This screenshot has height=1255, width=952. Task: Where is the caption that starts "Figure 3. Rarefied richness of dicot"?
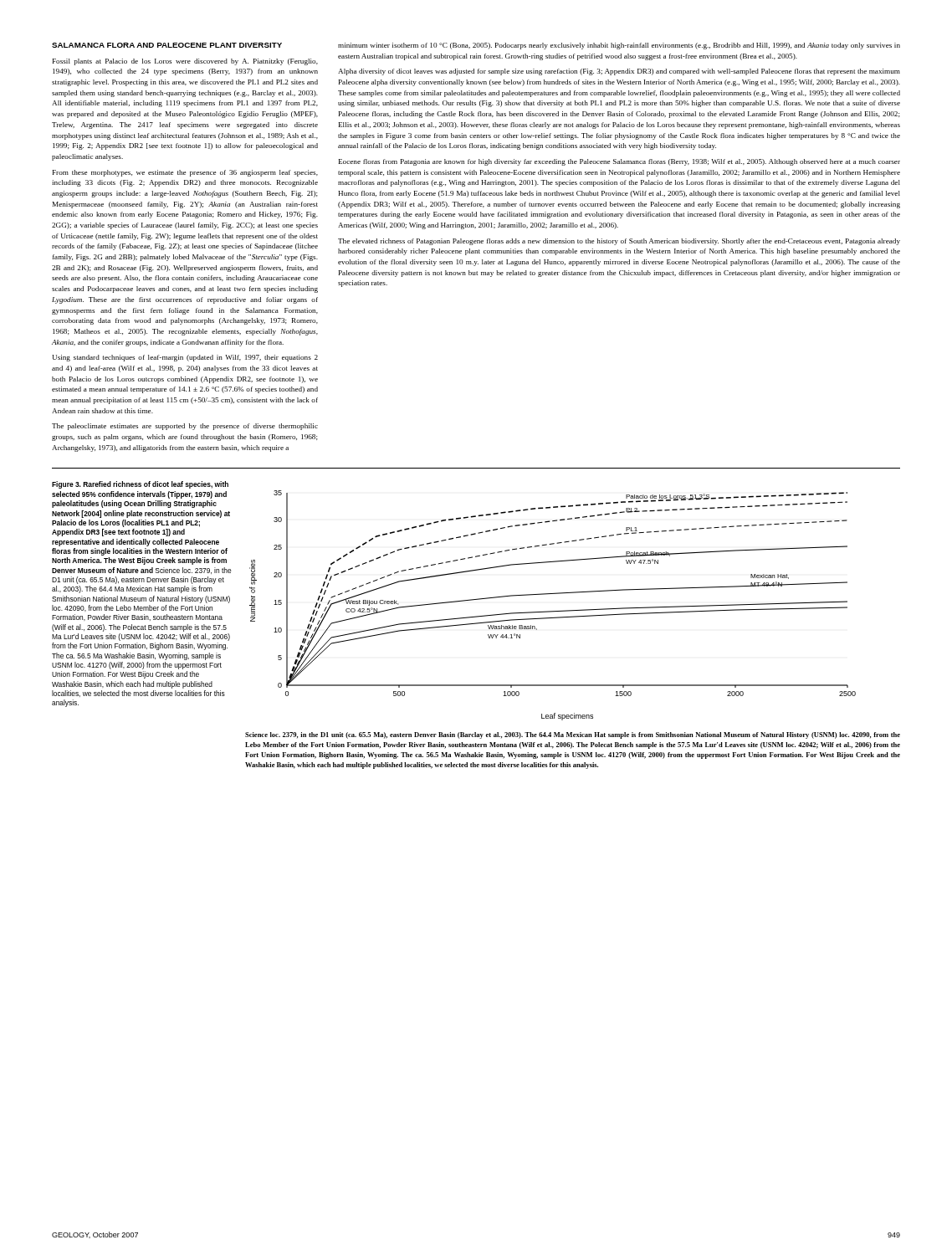[142, 594]
